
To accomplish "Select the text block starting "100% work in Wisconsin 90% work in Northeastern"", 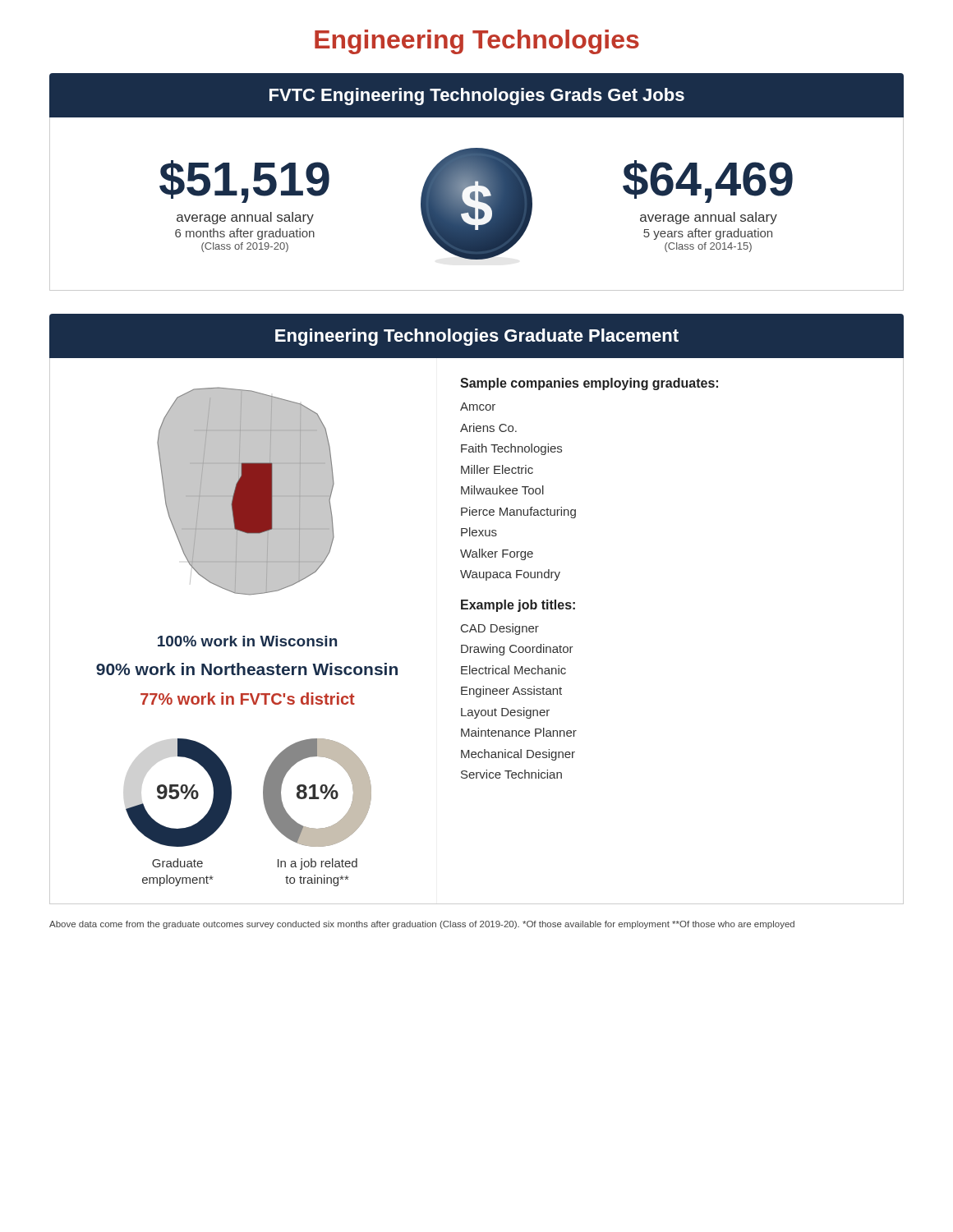I will [x=247, y=670].
